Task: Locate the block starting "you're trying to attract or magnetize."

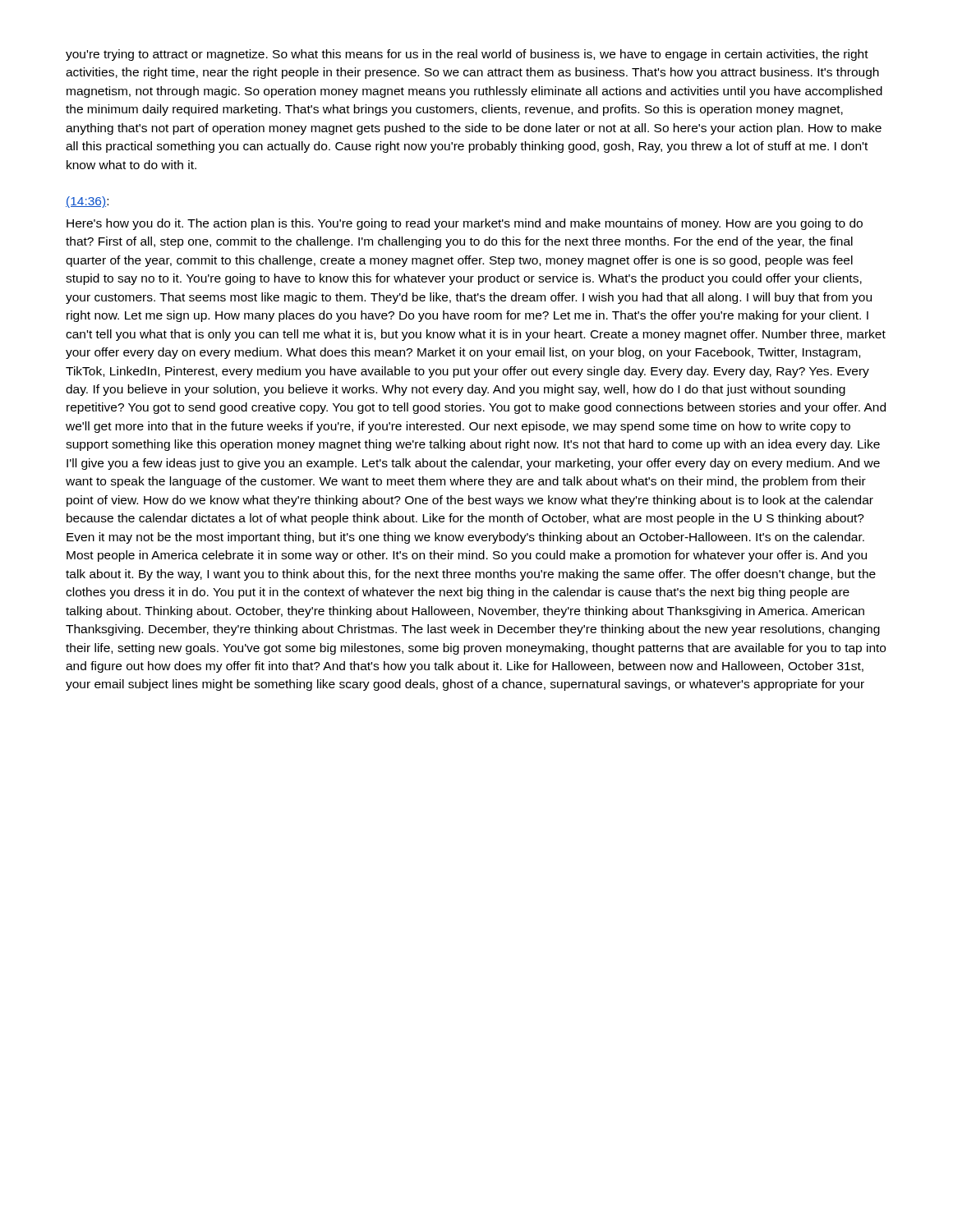Action: (474, 109)
